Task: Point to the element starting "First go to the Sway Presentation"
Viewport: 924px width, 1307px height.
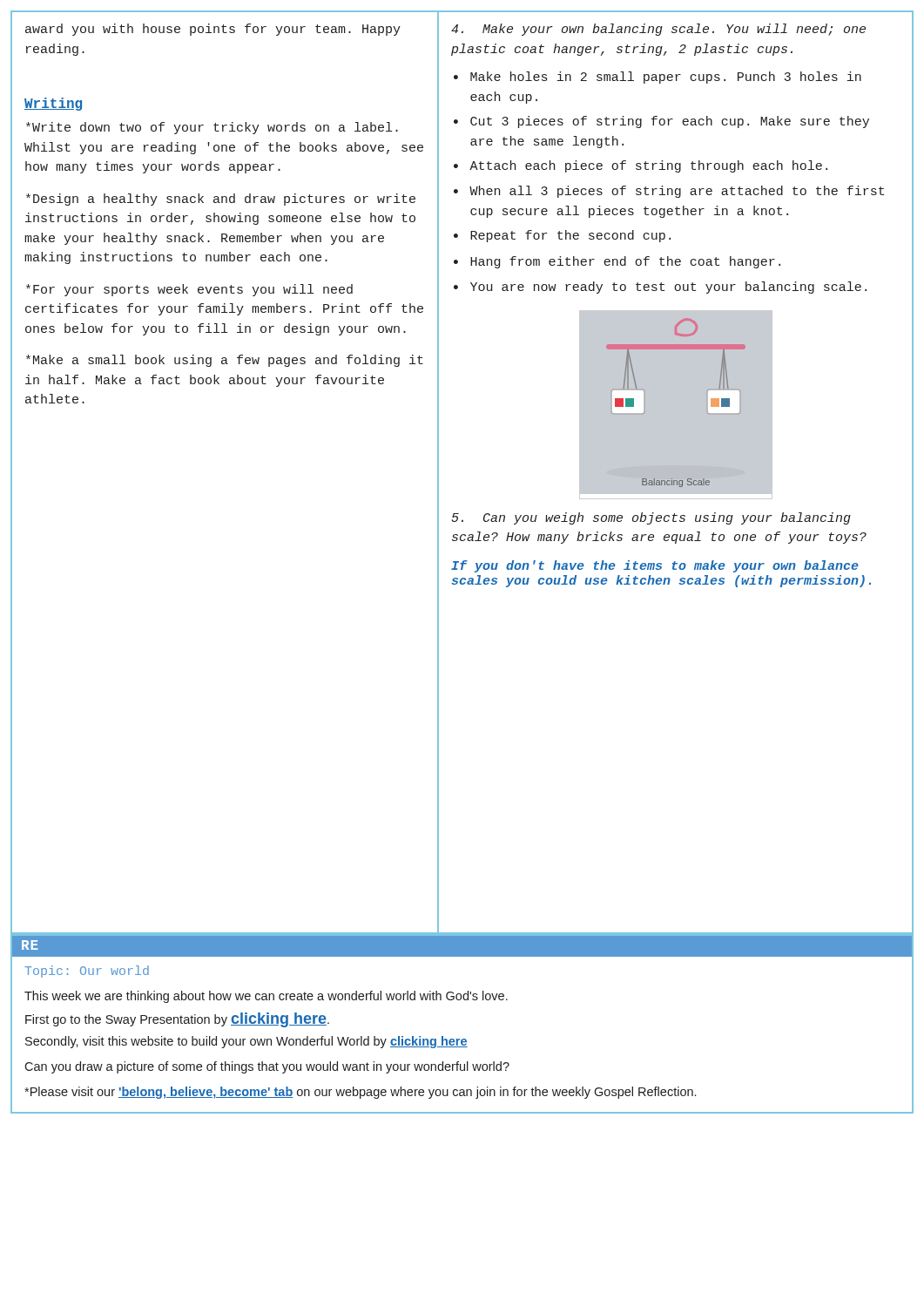Action: pos(177,1019)
